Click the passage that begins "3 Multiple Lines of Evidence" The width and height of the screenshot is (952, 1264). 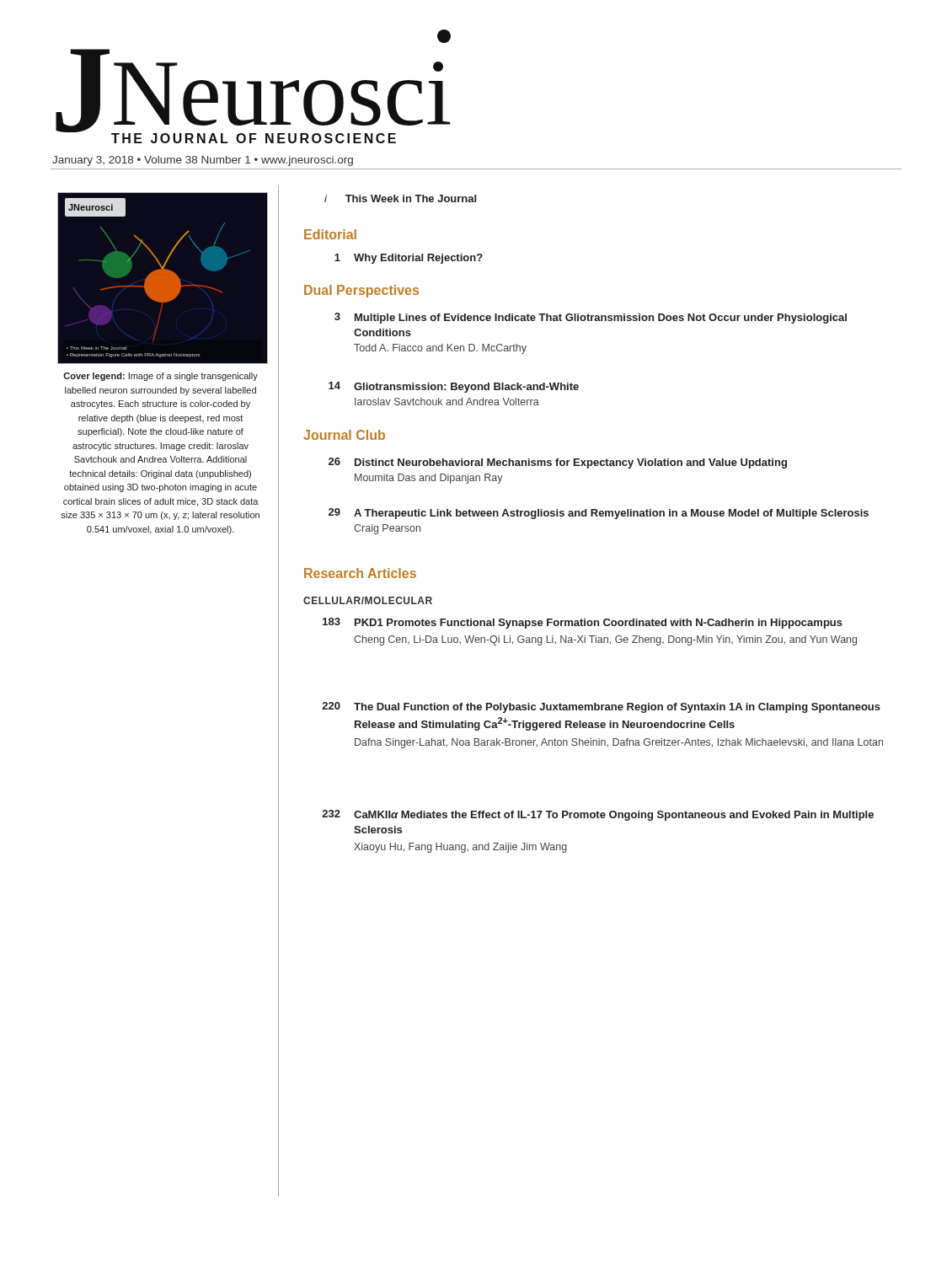click(598, 332)
